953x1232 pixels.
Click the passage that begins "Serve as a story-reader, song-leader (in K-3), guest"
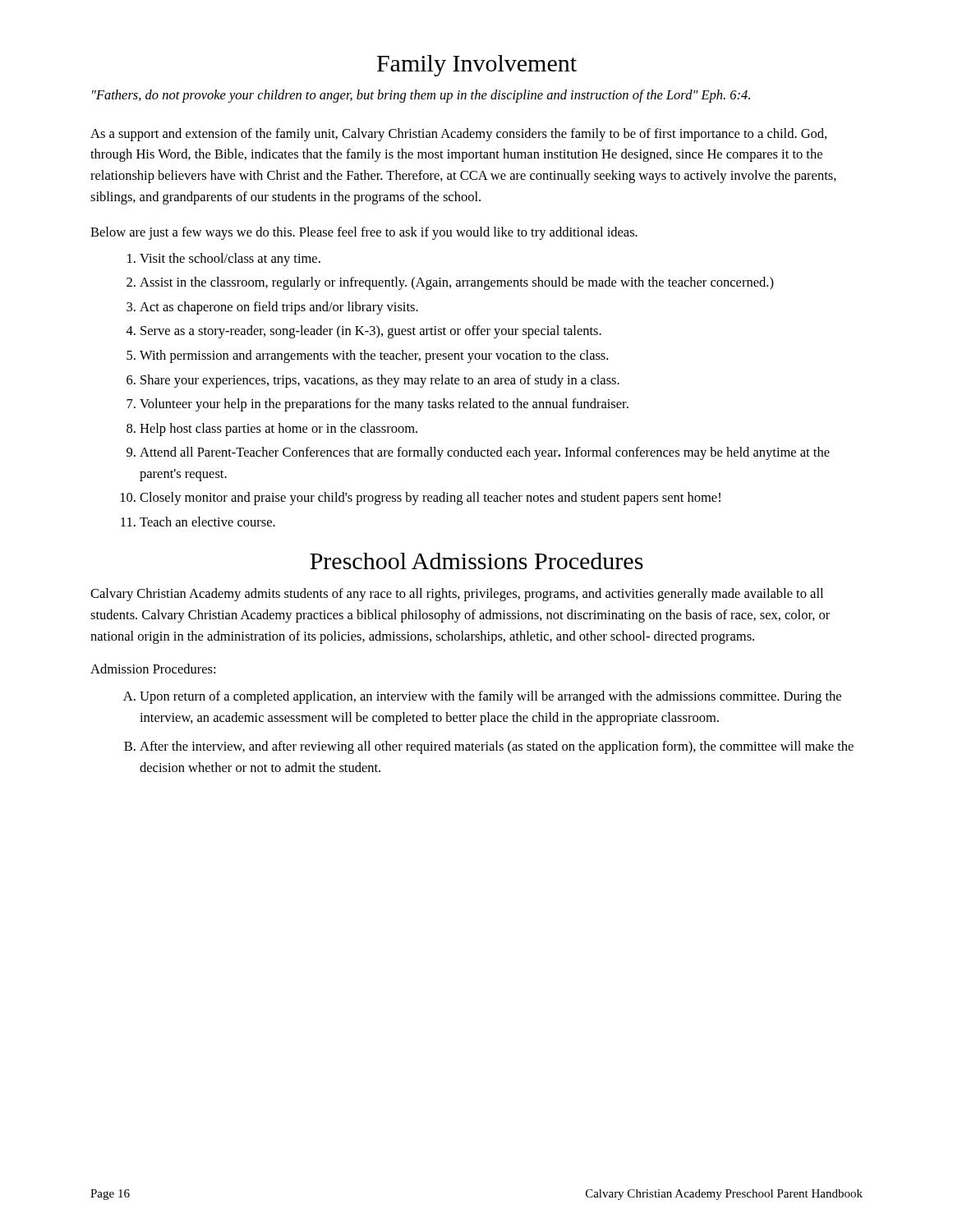click(x=371, y=331)
